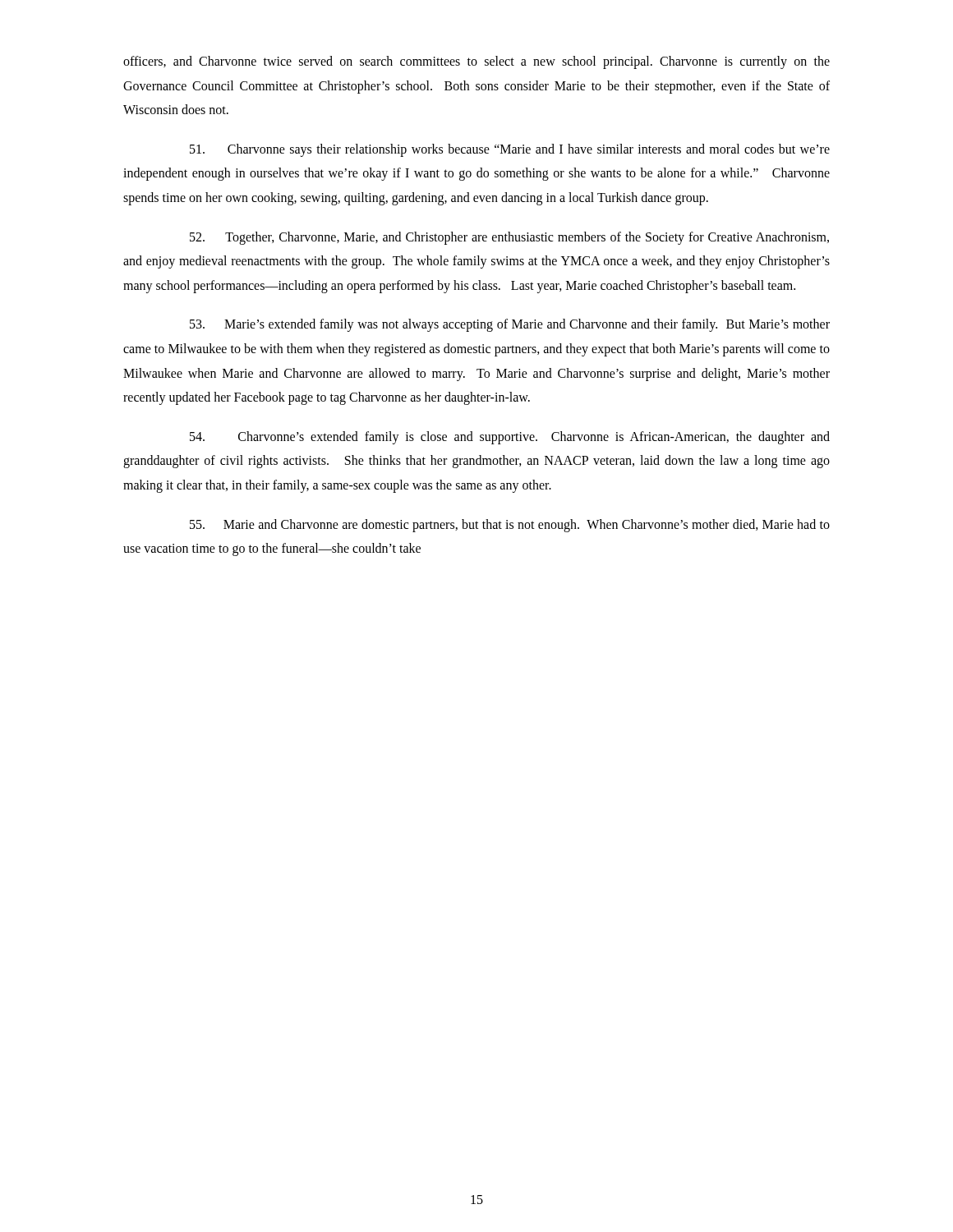The image size is (953, 1232).
Task: Point to the region starting "52. Together, Charvonne, Marie, and Christopher are enthusiastic"
Action: (x=476, y=261)
